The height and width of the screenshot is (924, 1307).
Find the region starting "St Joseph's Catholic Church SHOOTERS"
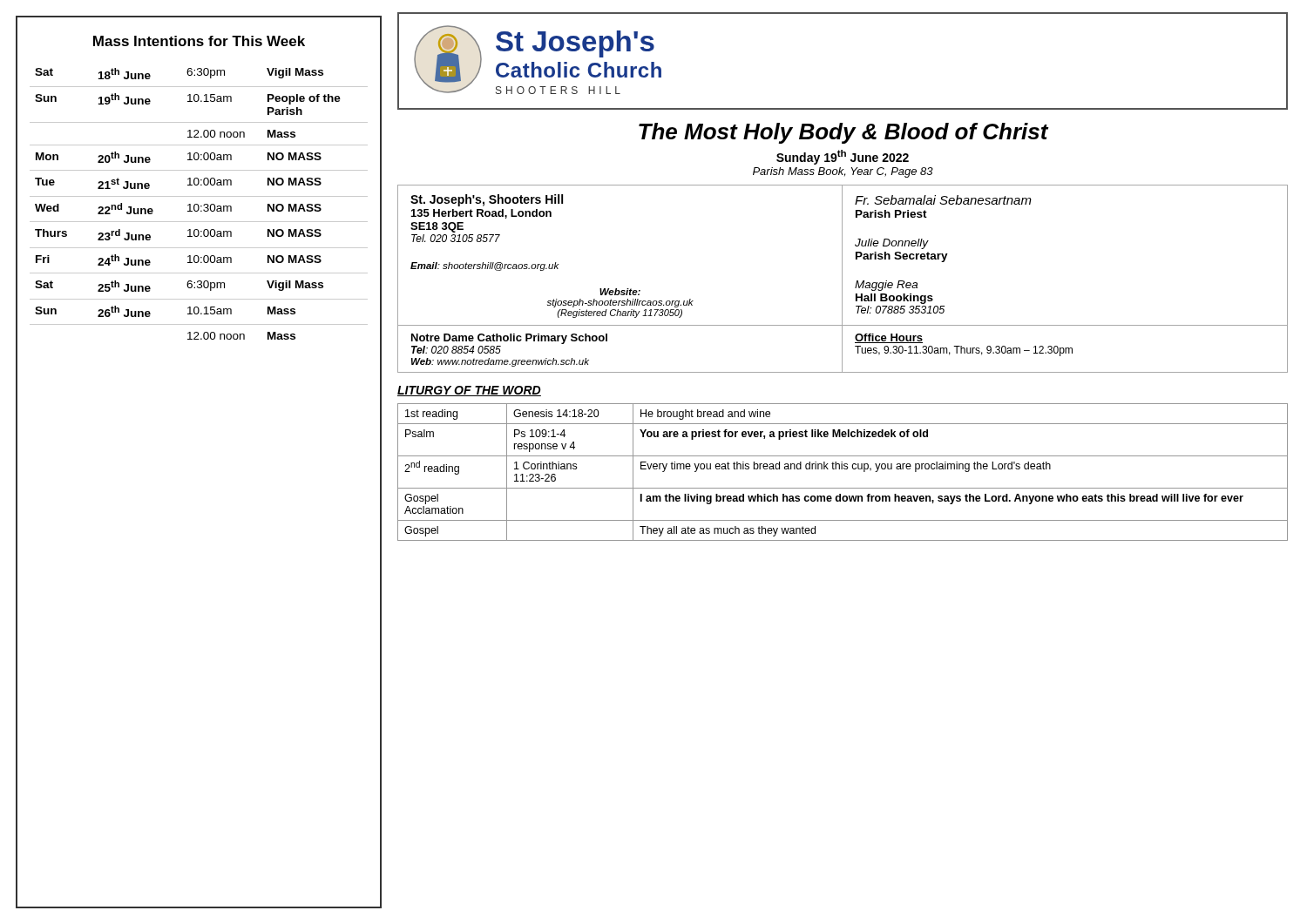click(579, 61)
